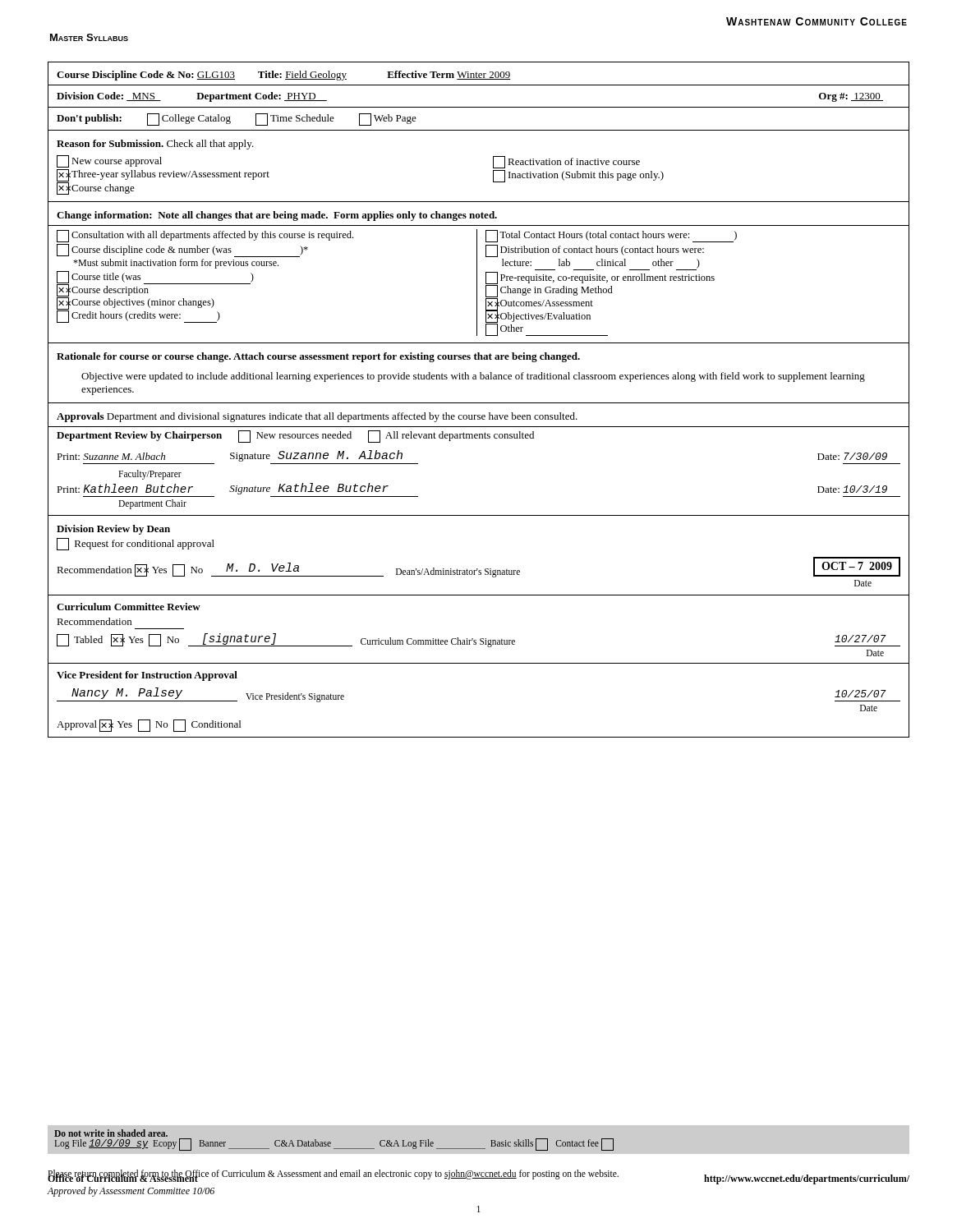Locate the text block that says "Do not write in shaded area. Log File"

(334, 1140)
